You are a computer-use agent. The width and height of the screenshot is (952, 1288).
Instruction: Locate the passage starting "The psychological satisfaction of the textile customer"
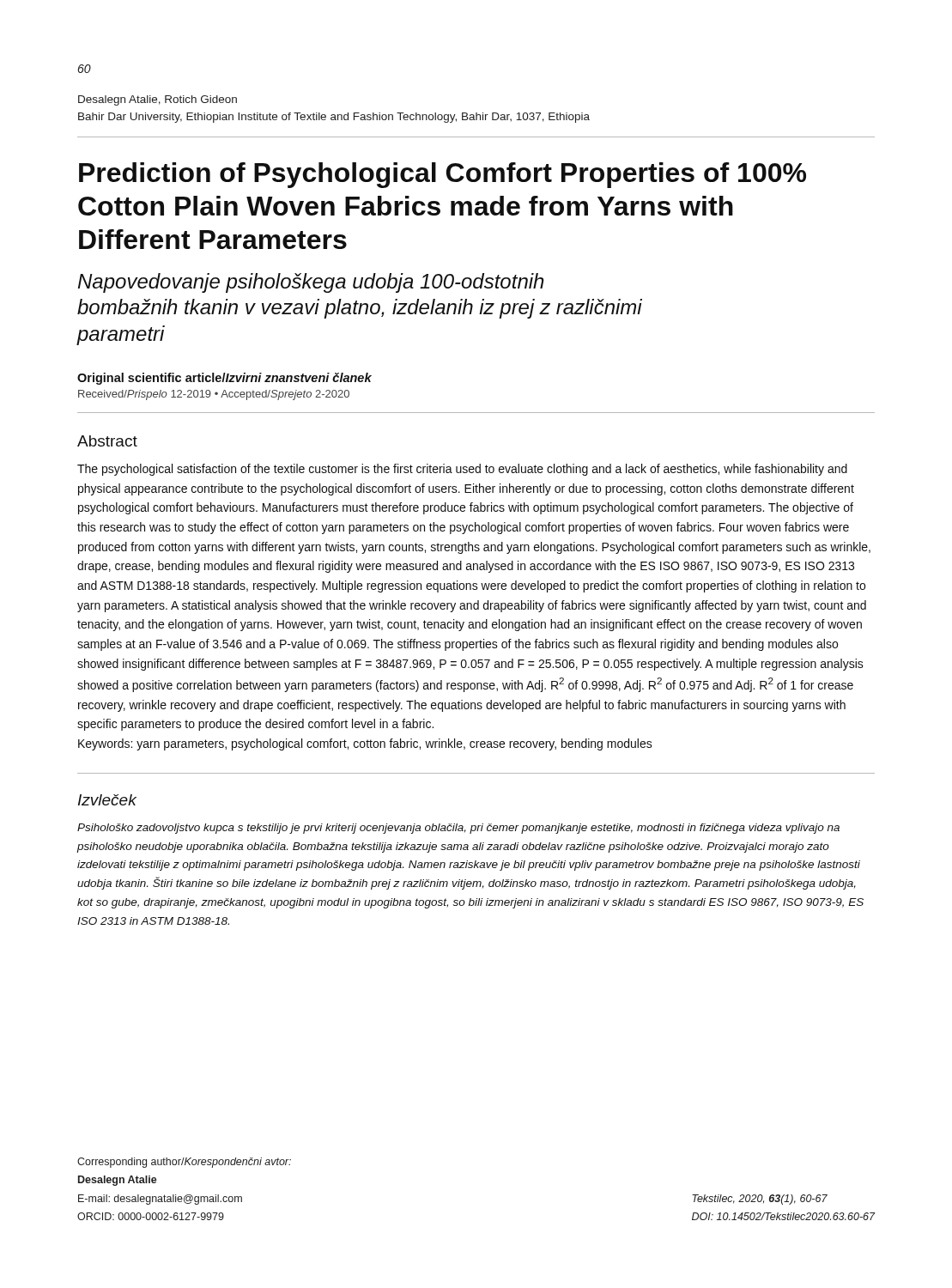(x=474, y=606)
